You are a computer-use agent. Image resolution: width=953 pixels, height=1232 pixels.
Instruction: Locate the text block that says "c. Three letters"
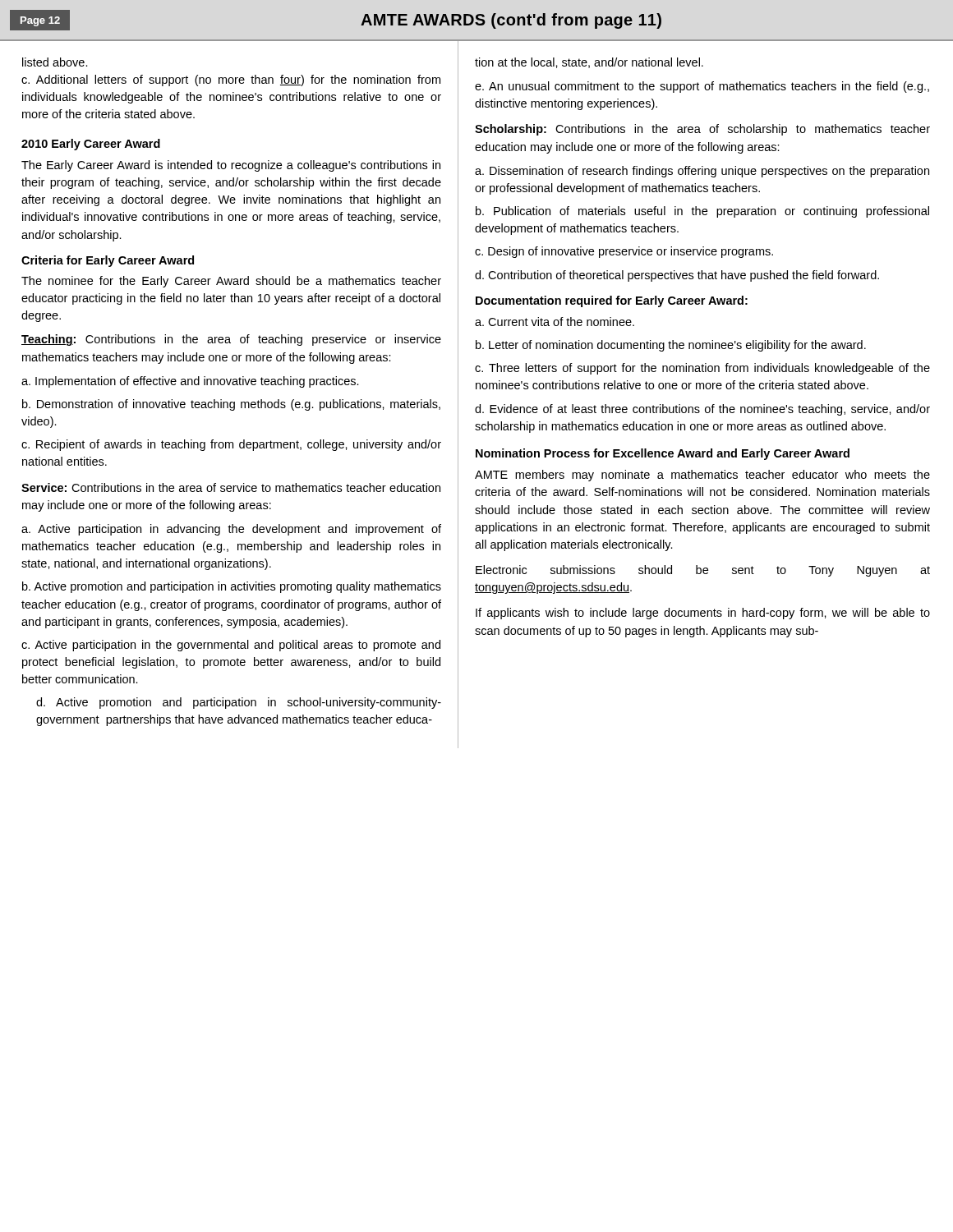click(x=702, y=377)
